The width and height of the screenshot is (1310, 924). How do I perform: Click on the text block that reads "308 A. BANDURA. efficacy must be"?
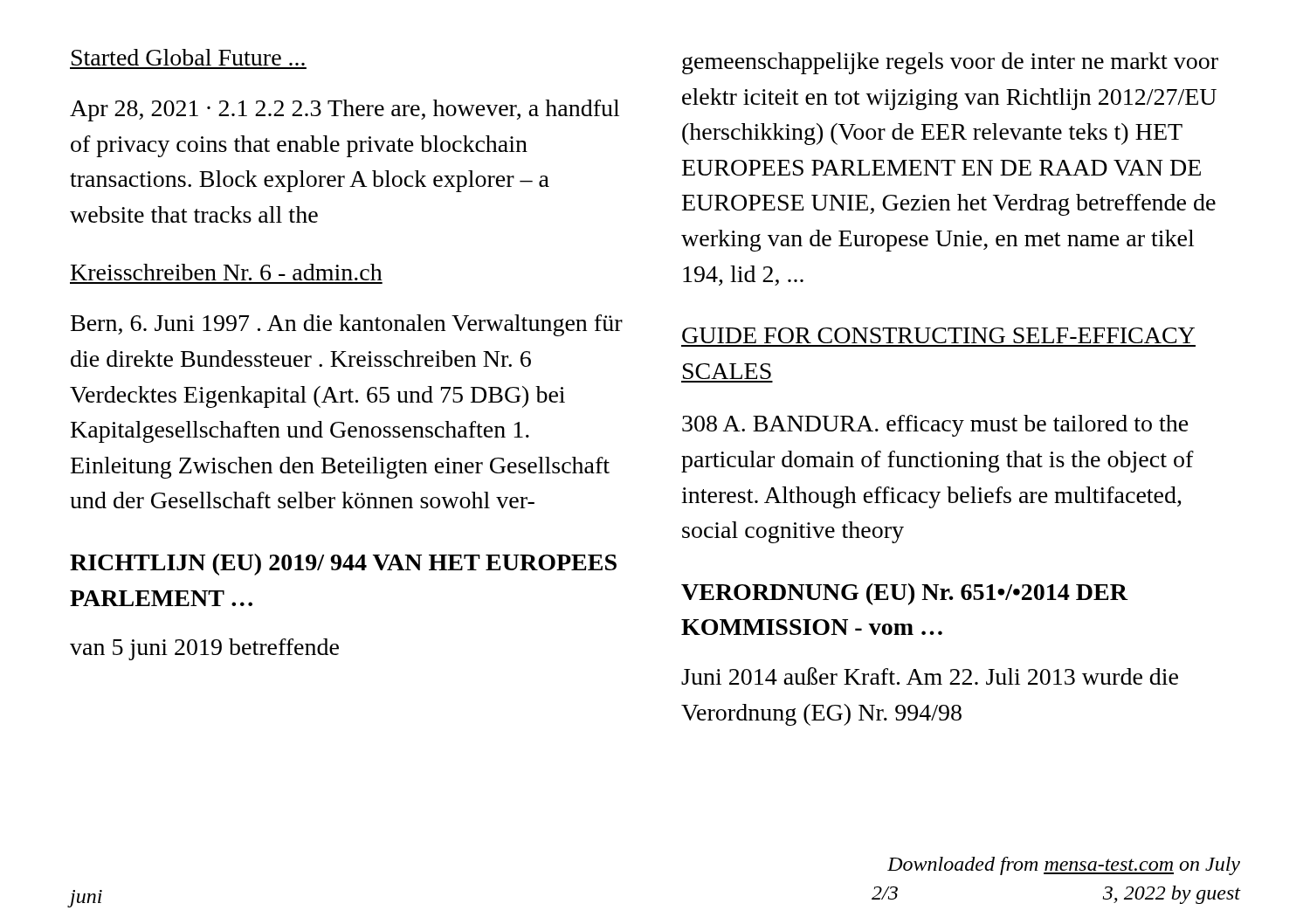click(937, 477)
